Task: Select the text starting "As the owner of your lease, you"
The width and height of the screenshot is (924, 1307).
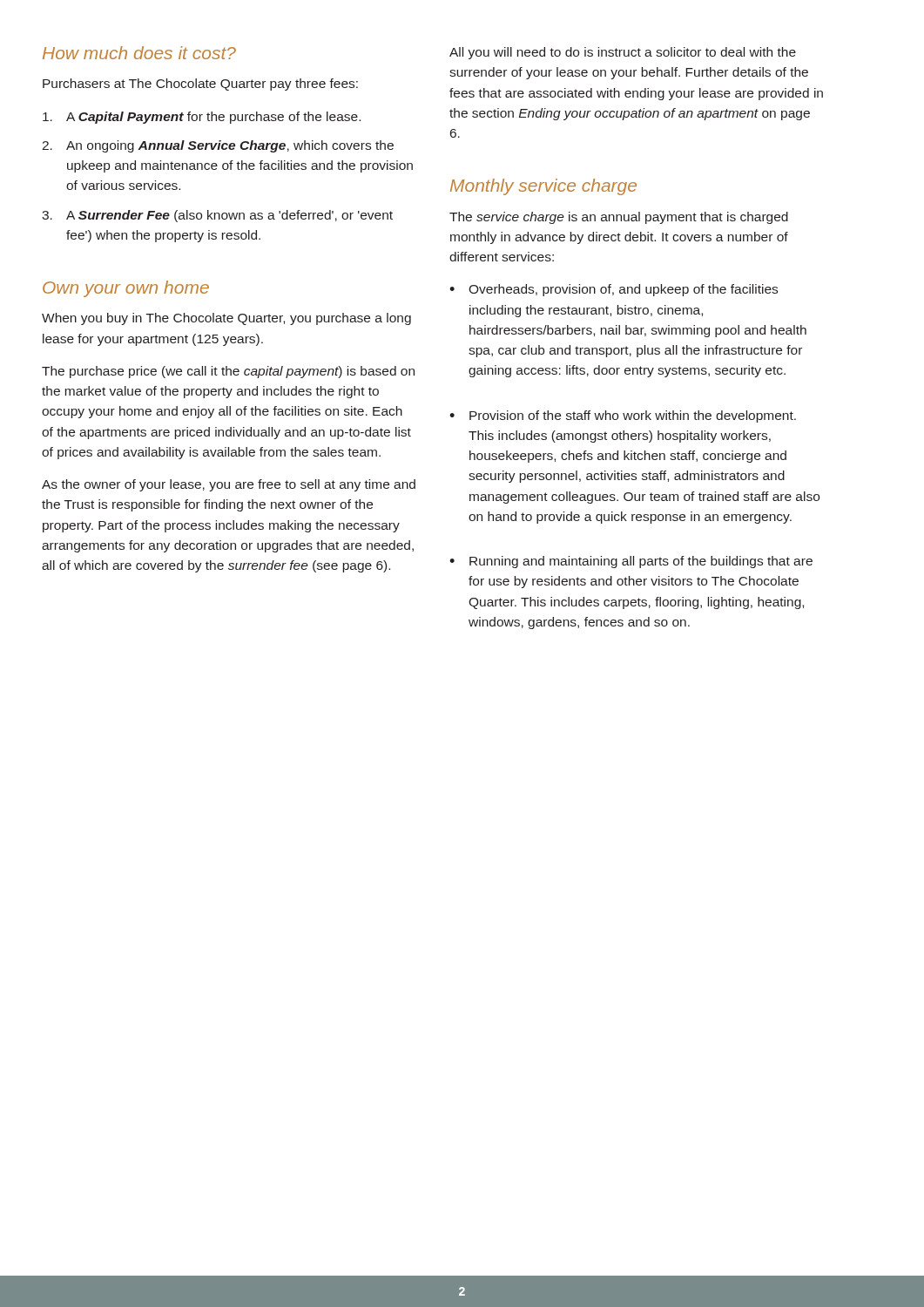Action: [229, 525]
